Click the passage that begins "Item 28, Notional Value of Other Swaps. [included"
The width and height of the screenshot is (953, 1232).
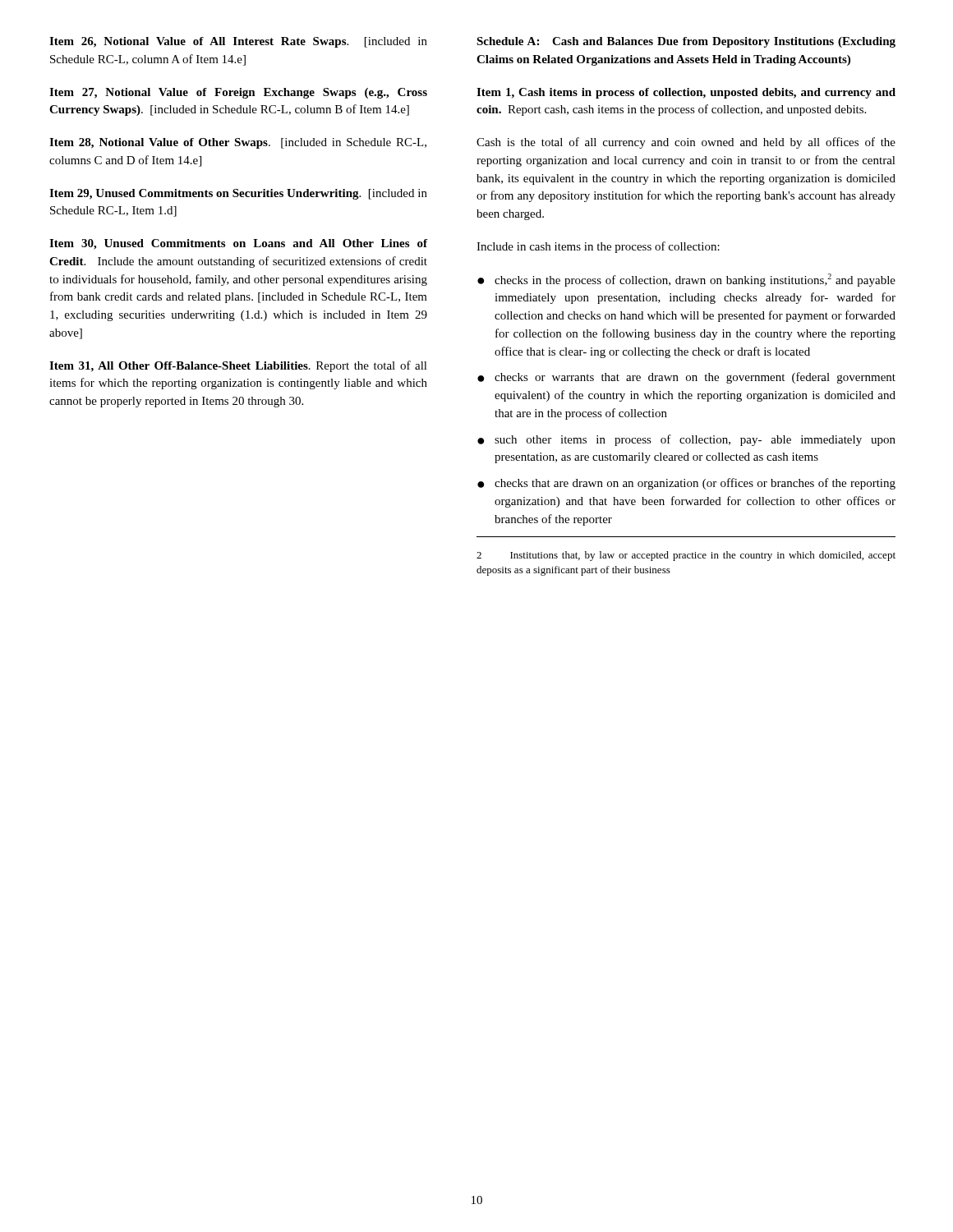pyautogui.click(x=238, y=152)
